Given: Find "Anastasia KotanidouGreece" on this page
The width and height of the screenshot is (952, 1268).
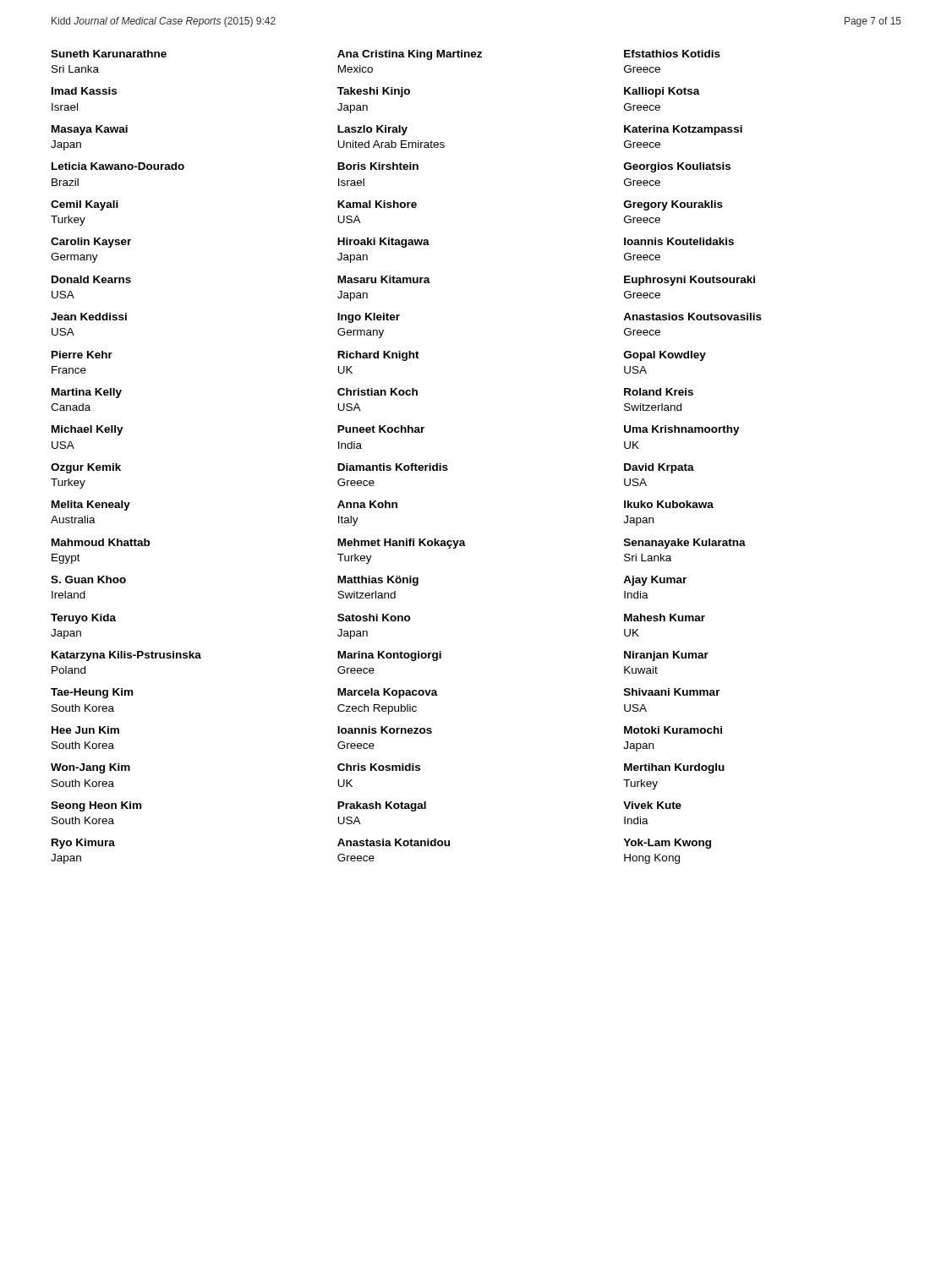Looking at the screenshot, I should point(394,842).
